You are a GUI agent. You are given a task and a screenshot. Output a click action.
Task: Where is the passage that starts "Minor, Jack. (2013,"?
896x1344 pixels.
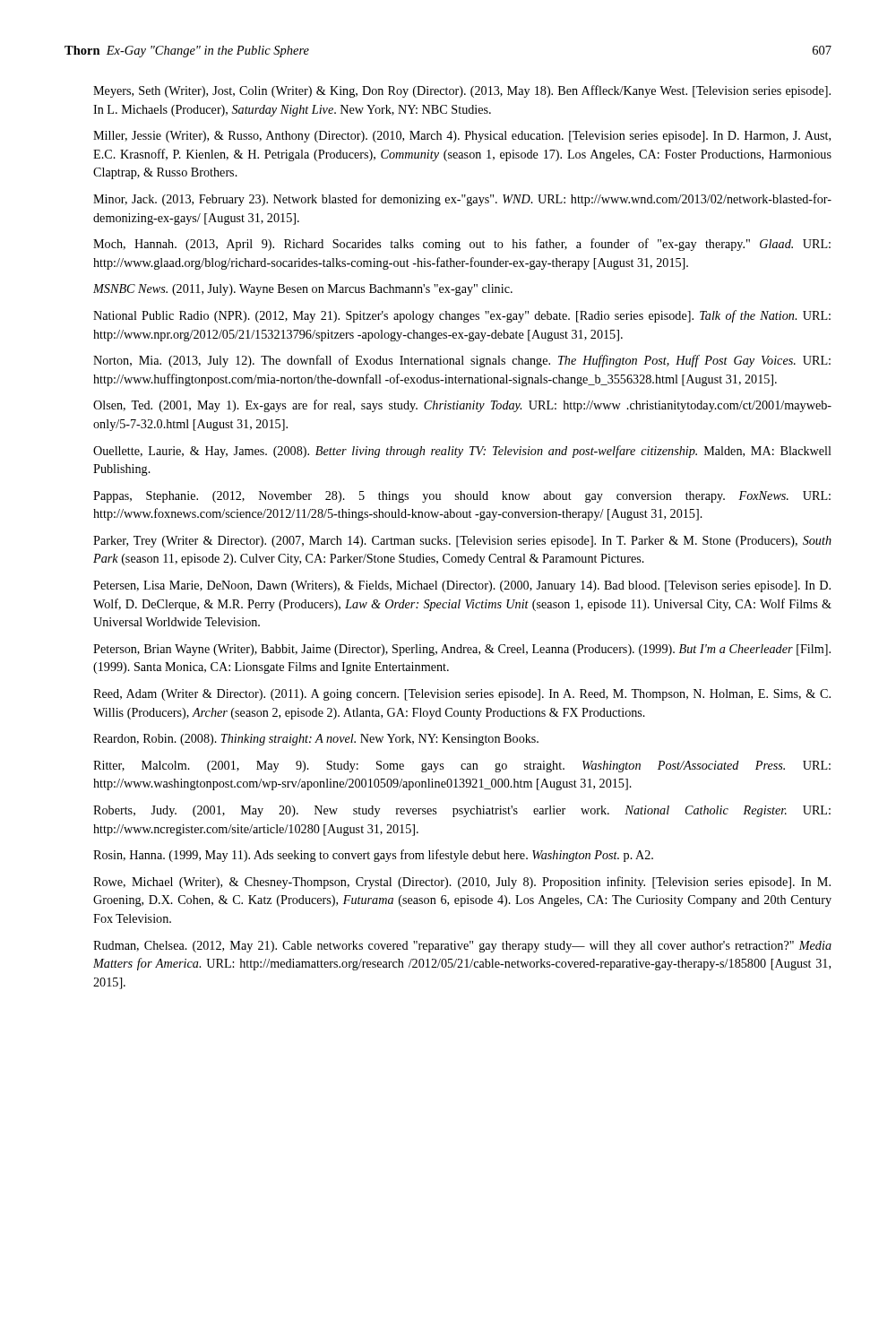448,208
